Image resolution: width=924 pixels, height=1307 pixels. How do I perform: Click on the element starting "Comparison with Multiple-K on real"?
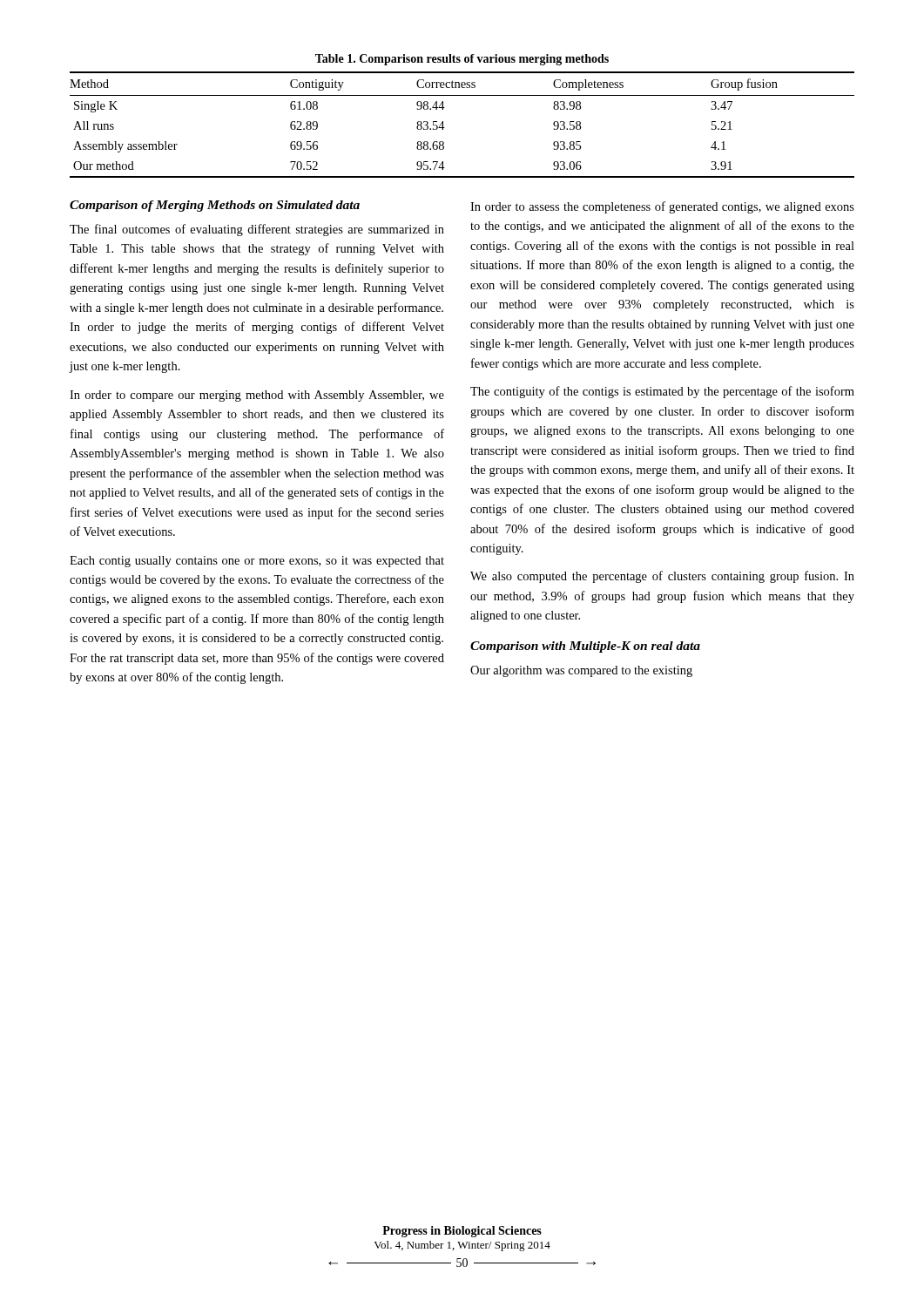click(585, 645)
